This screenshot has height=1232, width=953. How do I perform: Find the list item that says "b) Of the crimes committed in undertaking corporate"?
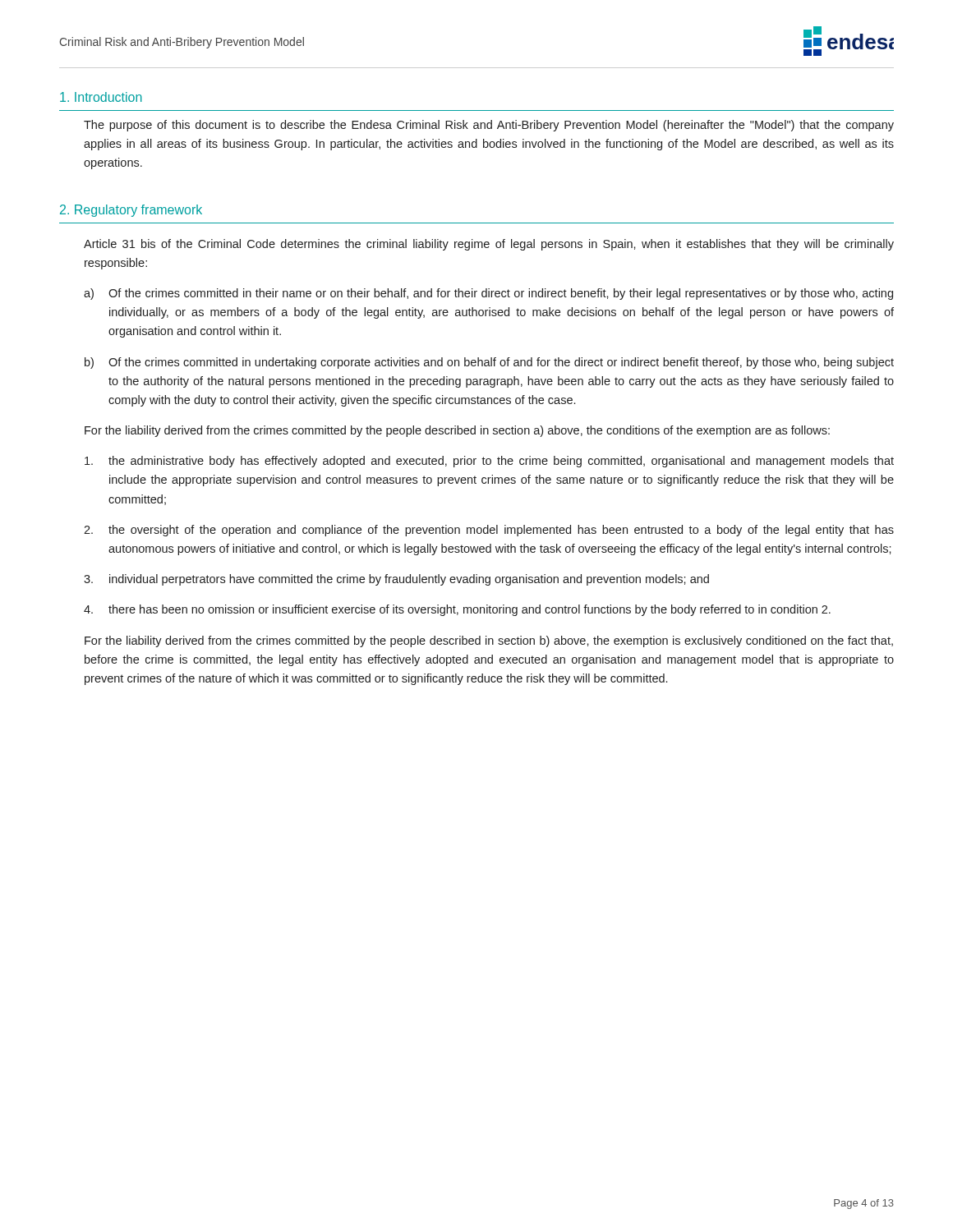(x=489, y=381)
